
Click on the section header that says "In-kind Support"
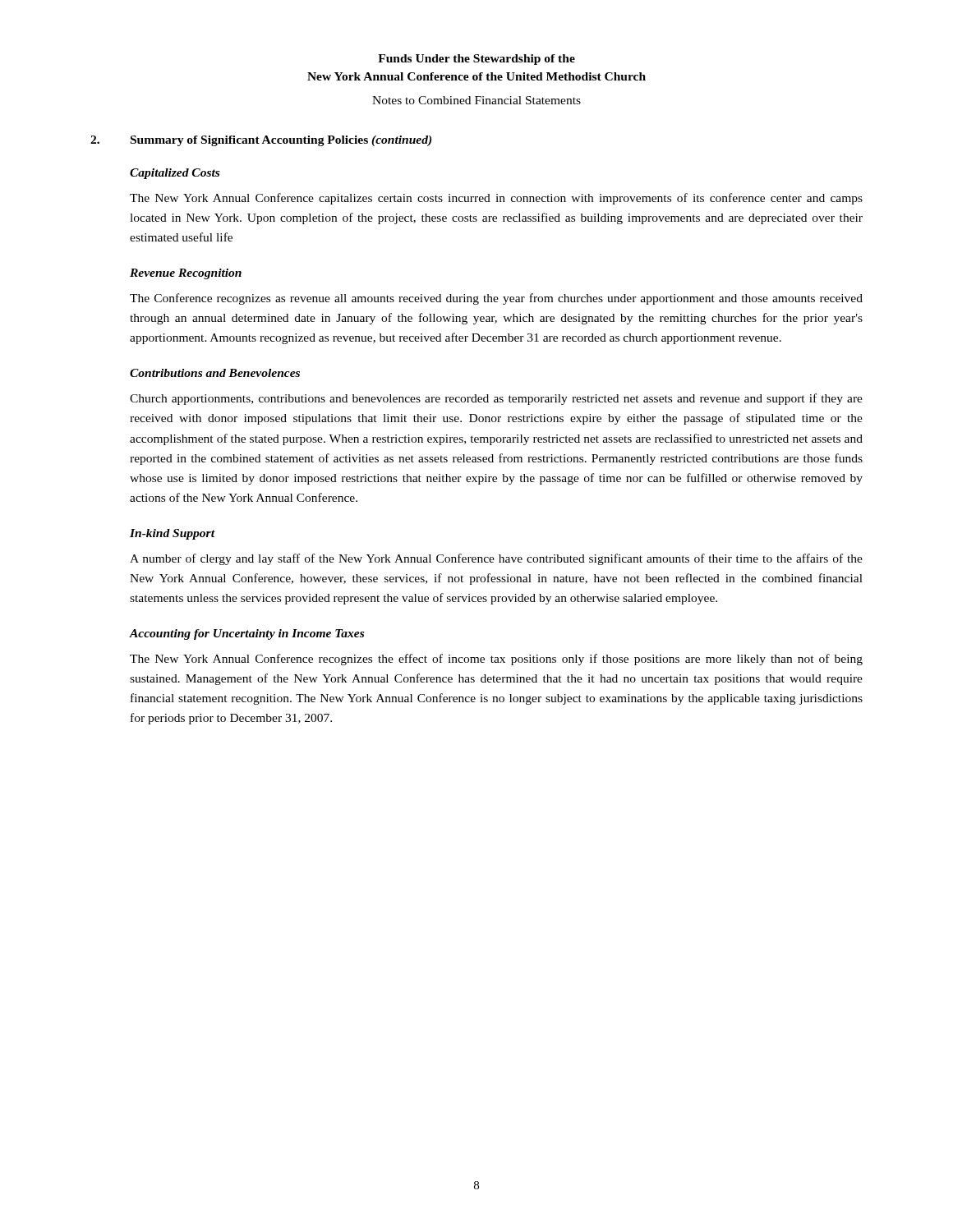[x=172, y=532]
